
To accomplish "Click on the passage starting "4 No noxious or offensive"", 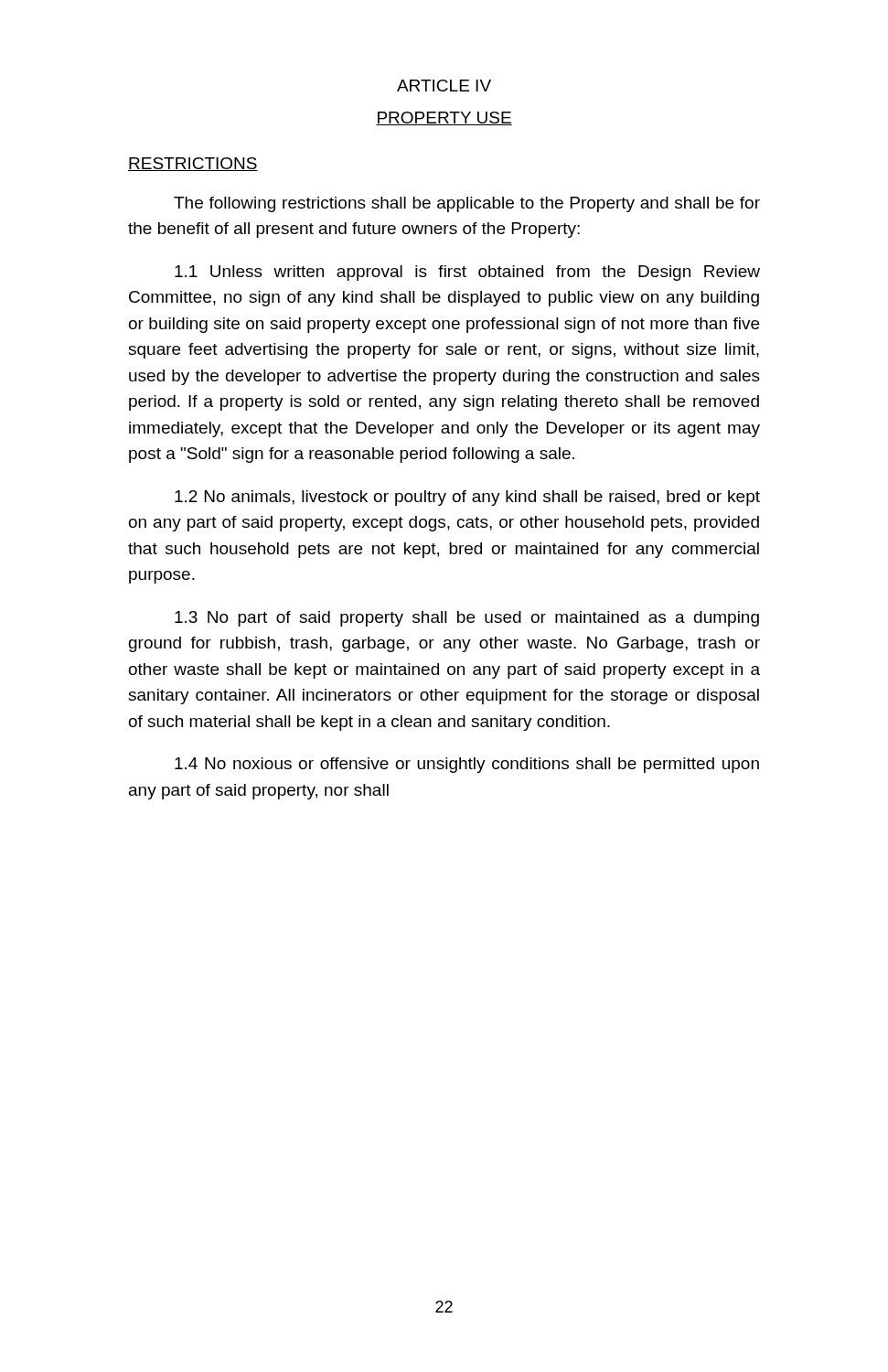I will pyautogui.click(x=444, y=776).
